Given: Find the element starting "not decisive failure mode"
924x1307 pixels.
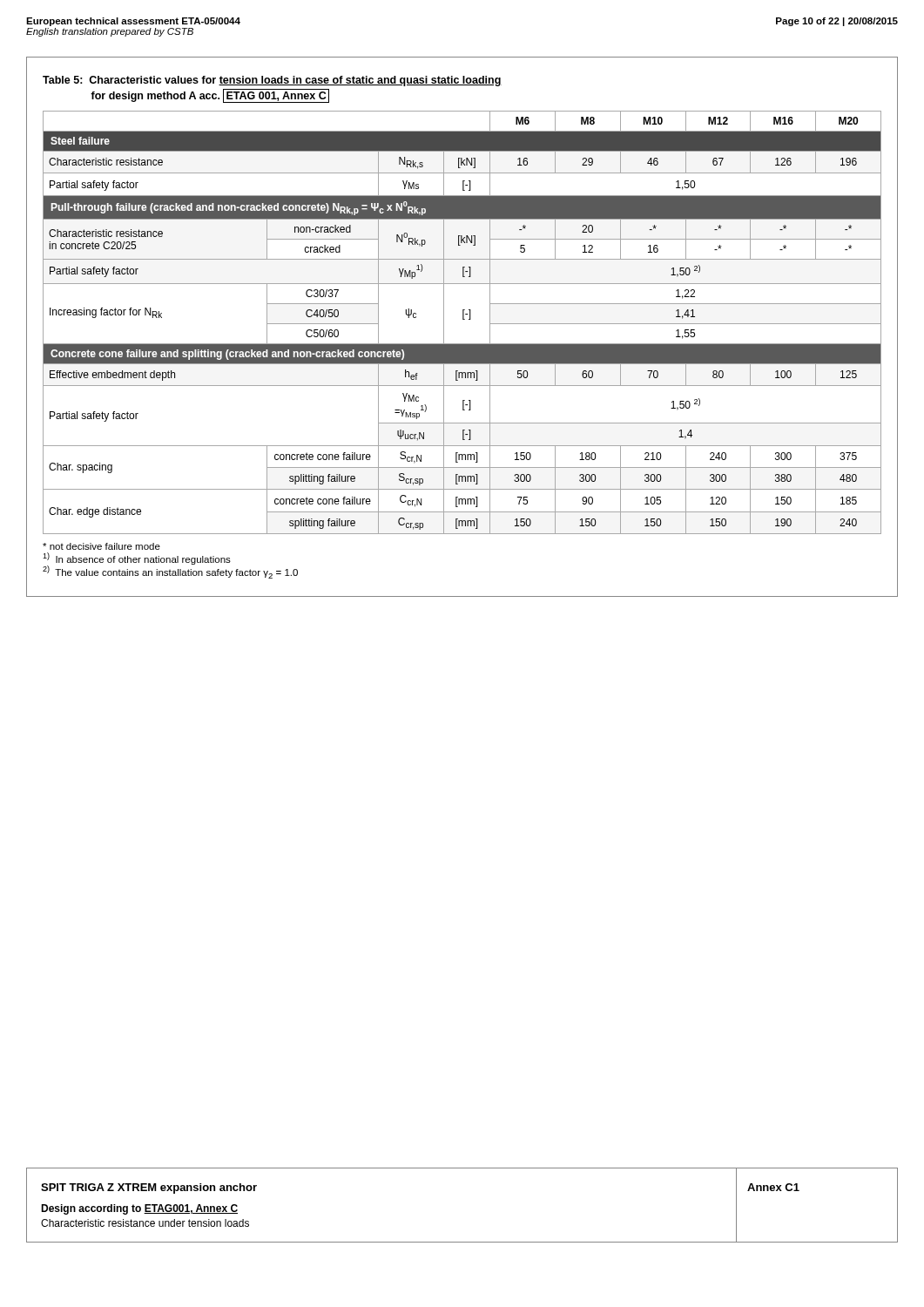Looking at the screenshot, I should click(101, 546).
